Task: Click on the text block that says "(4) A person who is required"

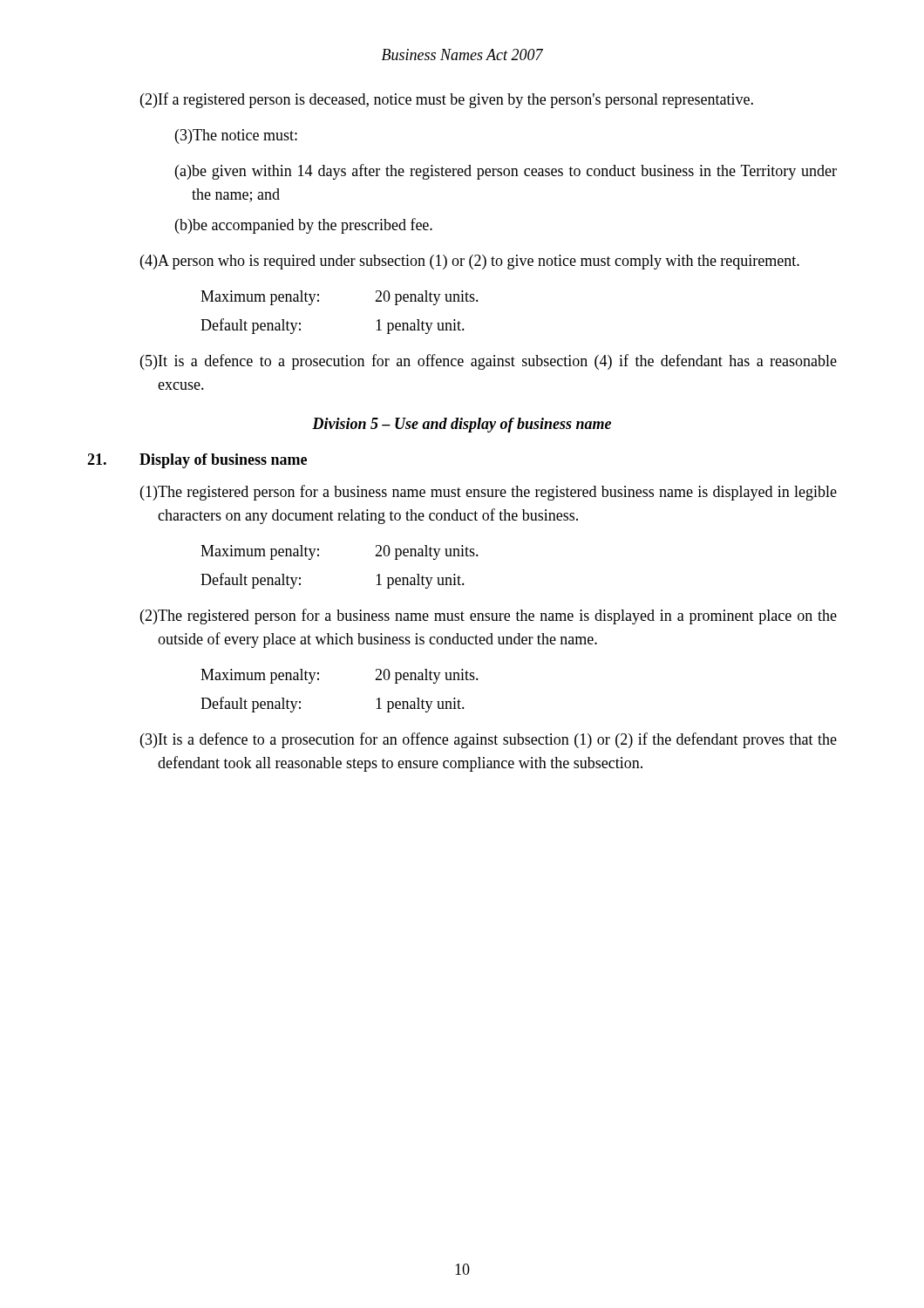Action: coord(462,261)
